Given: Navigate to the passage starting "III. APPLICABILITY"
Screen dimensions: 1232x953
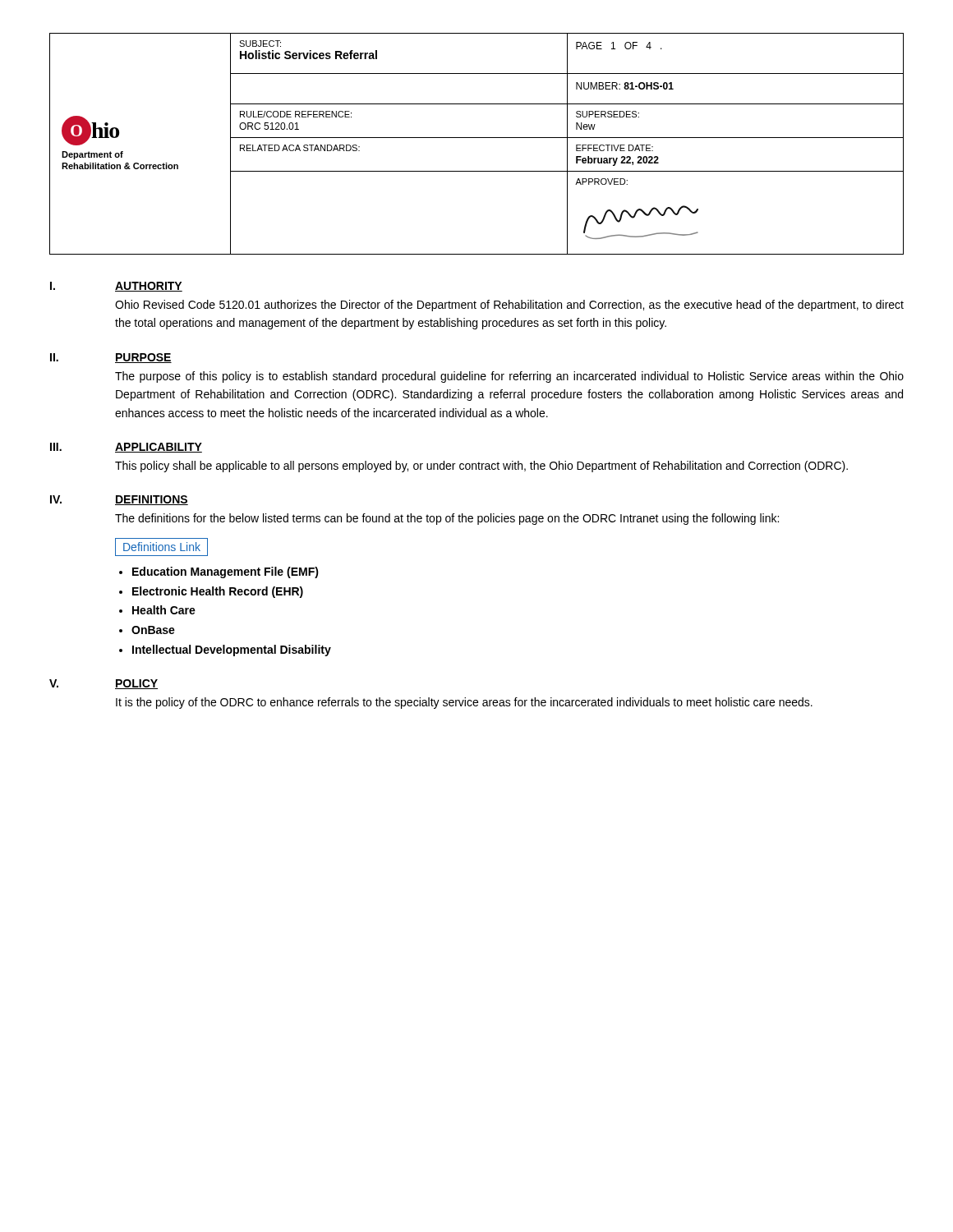Looking at the screenshot, I should point(126,448).
